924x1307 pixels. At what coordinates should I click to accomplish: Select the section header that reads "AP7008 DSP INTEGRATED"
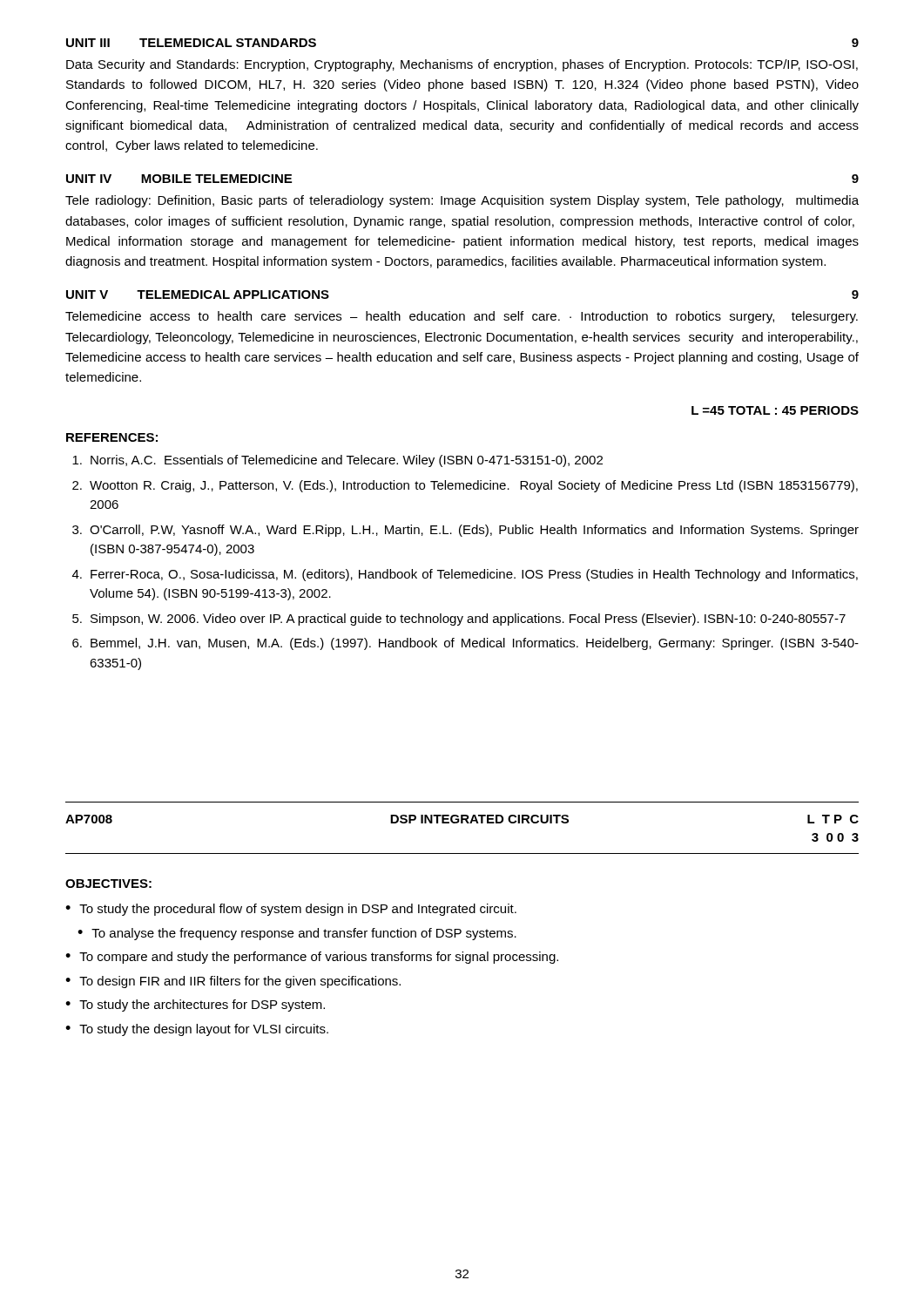pos(462,828)
